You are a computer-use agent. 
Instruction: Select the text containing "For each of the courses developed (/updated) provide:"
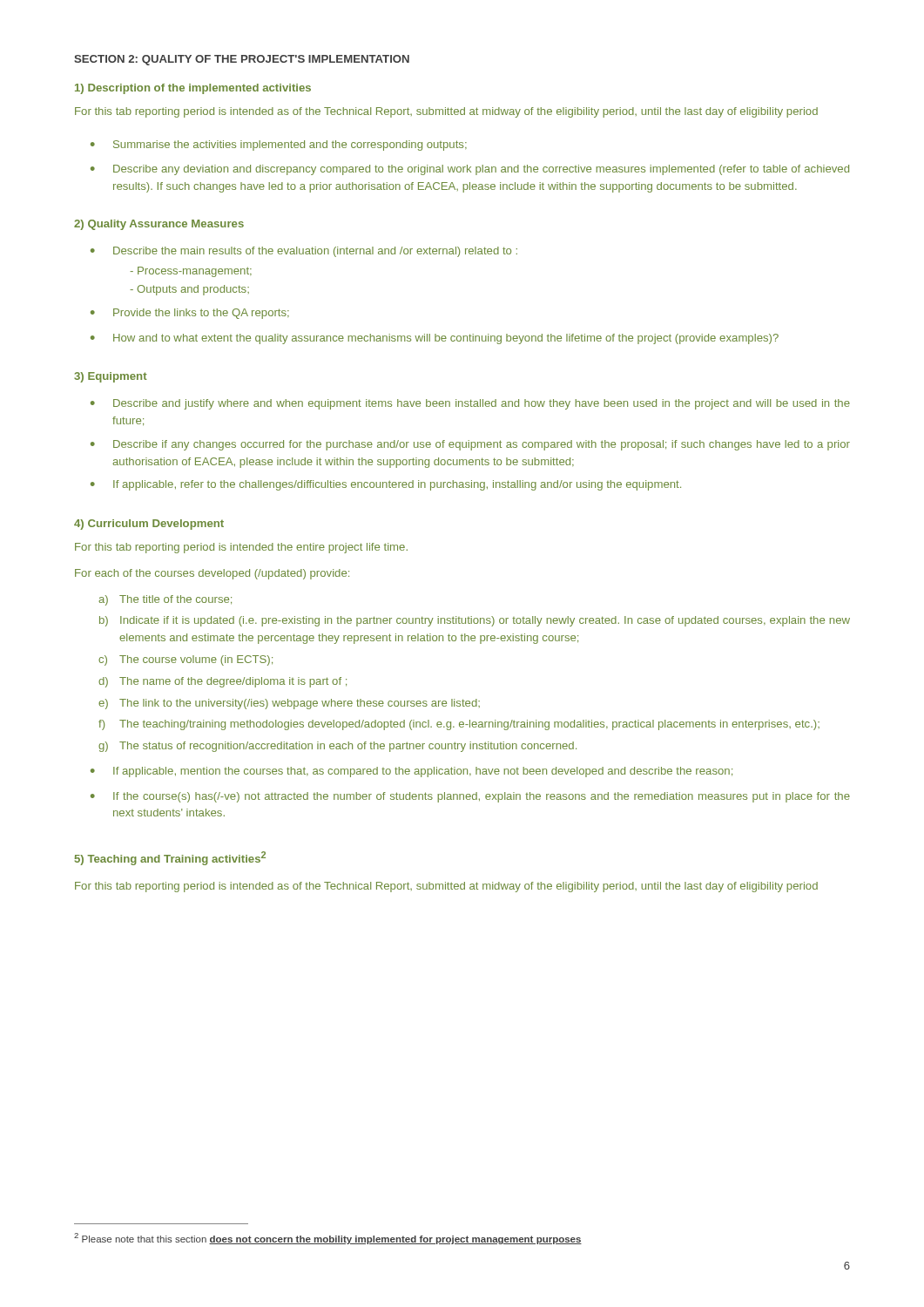coord(212,573)
